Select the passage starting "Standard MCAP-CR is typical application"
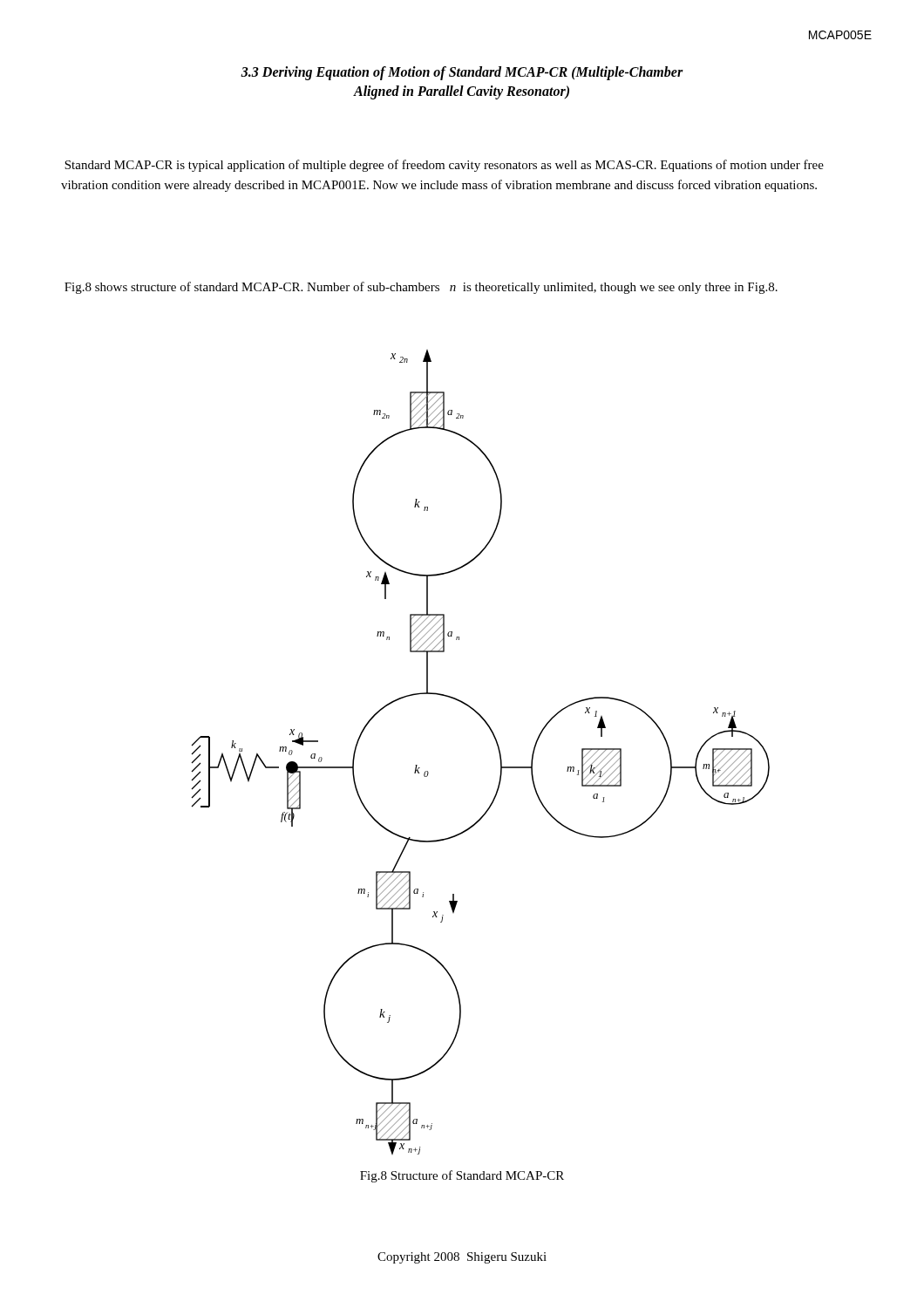This screenshot has height=1308, width=924. tap(442, 175)
